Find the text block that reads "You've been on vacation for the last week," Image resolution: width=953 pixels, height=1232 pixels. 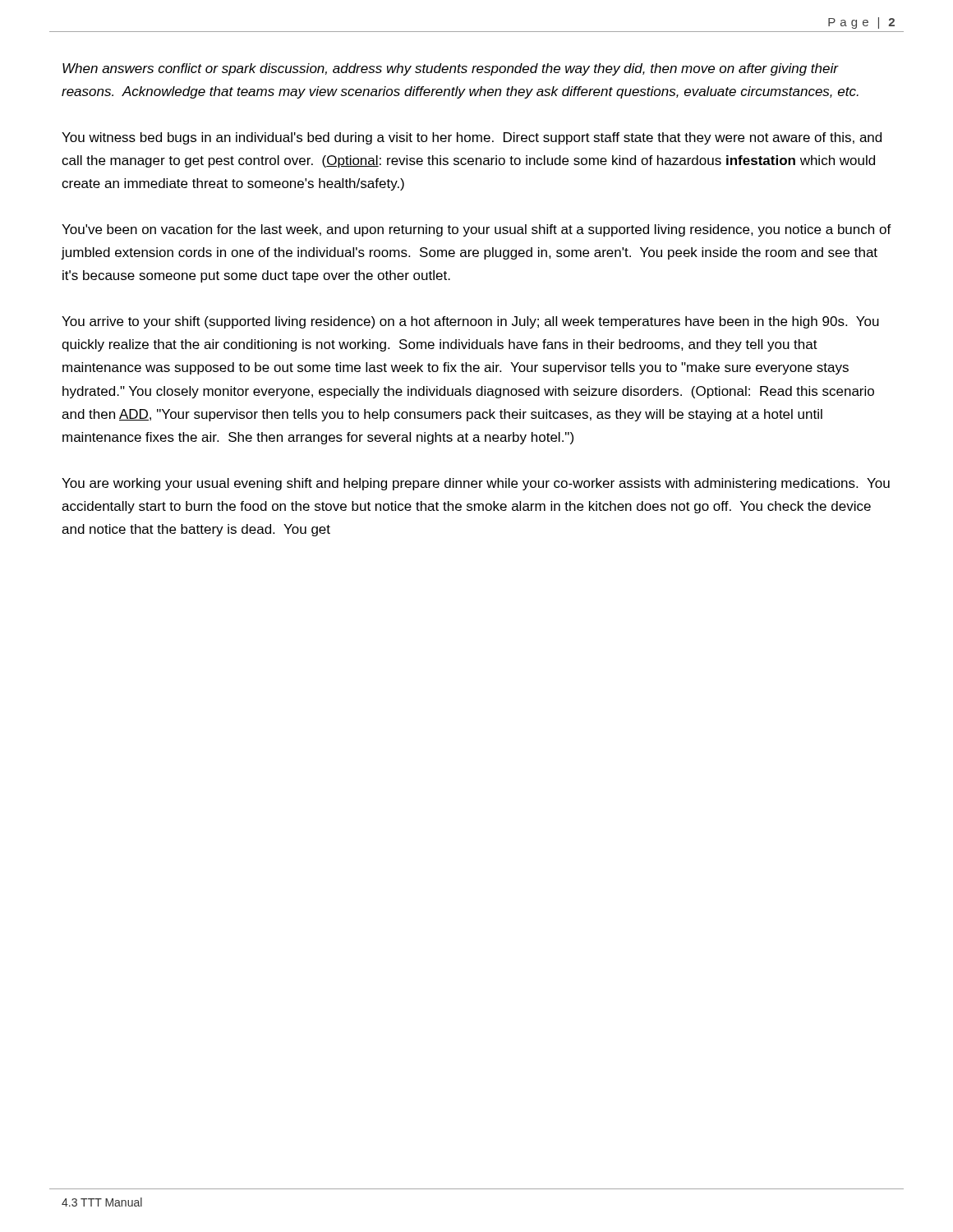(x=476, y=253)
